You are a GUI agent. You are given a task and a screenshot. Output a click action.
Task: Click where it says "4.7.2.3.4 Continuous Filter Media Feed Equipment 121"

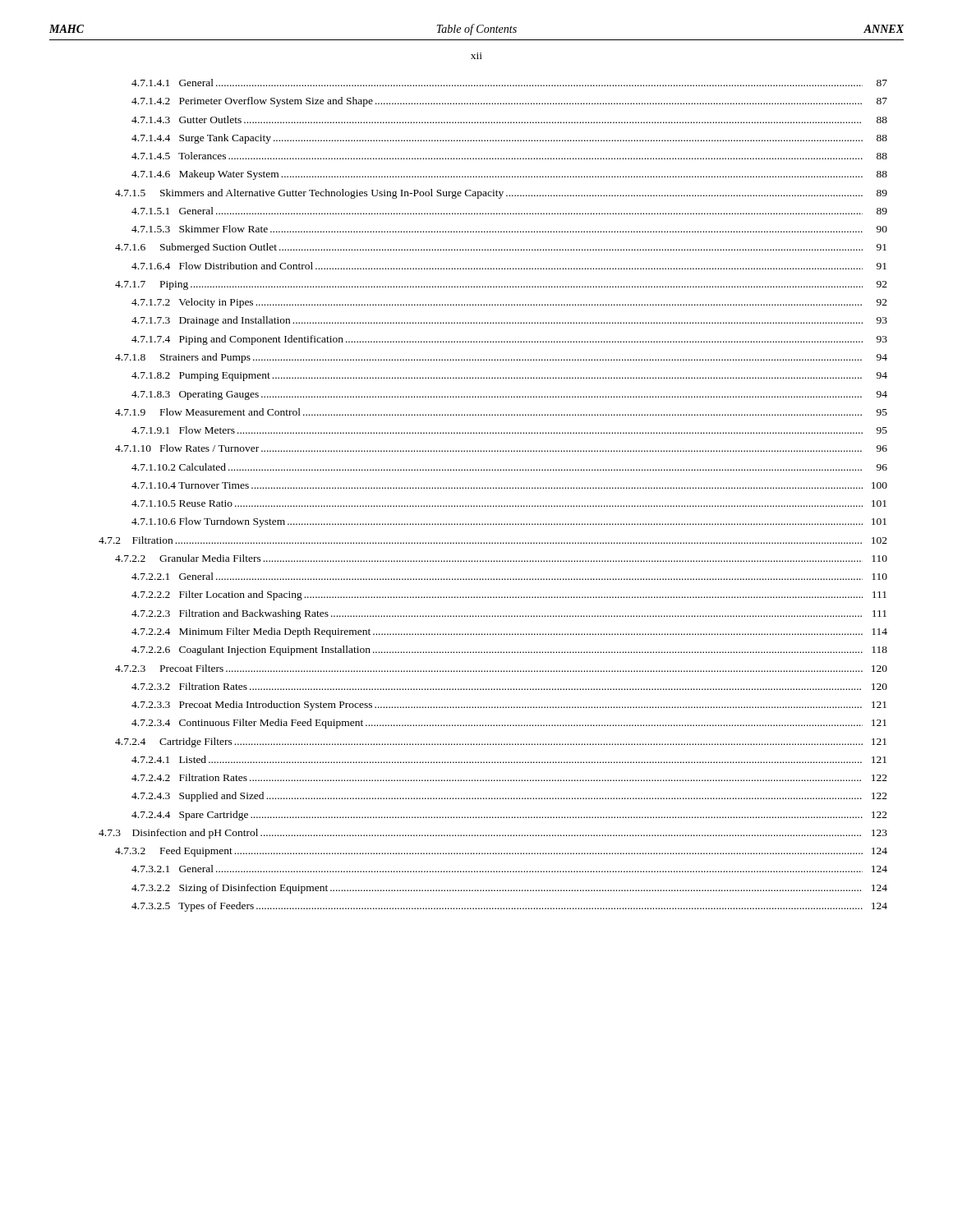[x=509, y=723]
